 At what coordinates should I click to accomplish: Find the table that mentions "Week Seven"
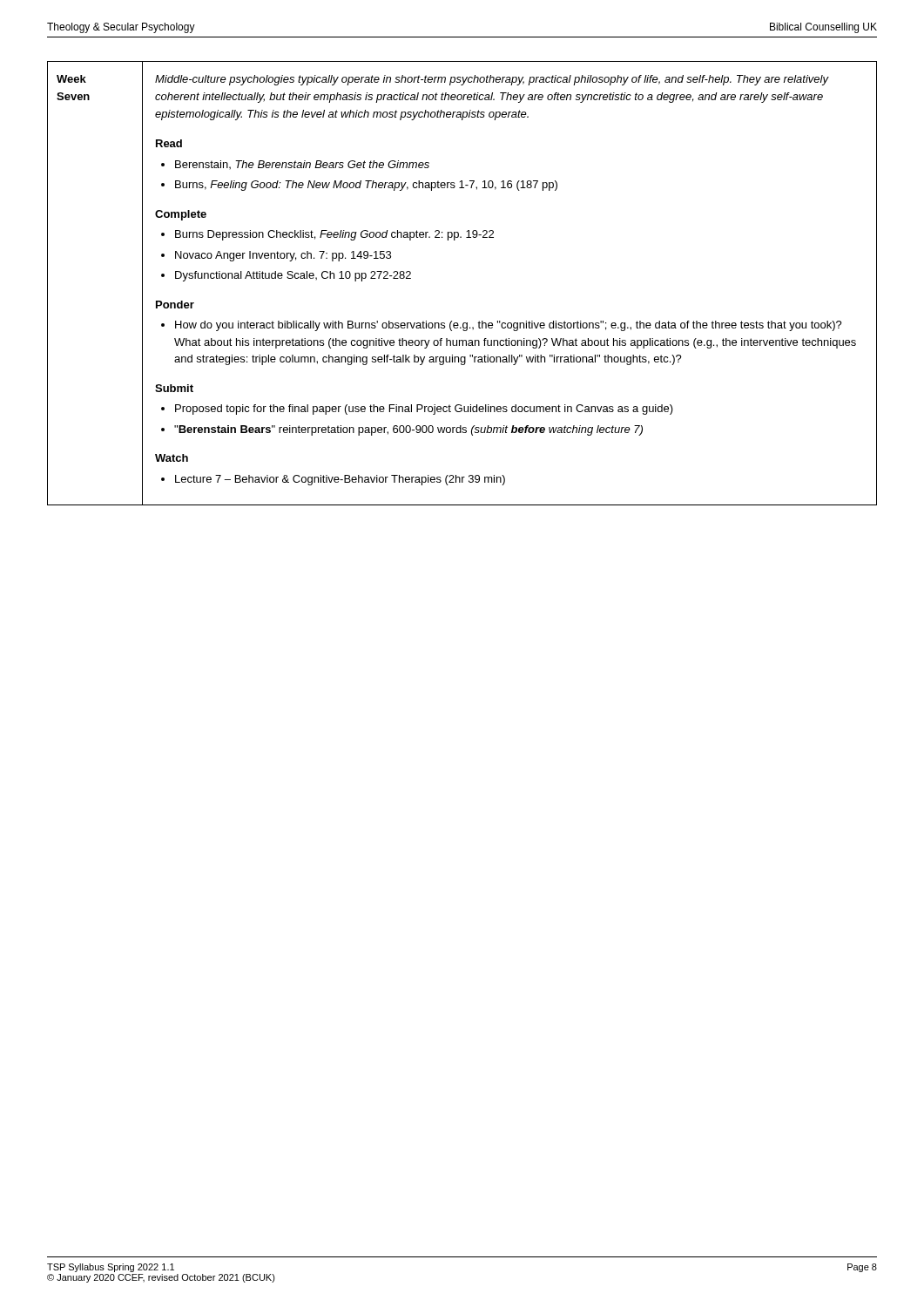click(x=462, y=283)
